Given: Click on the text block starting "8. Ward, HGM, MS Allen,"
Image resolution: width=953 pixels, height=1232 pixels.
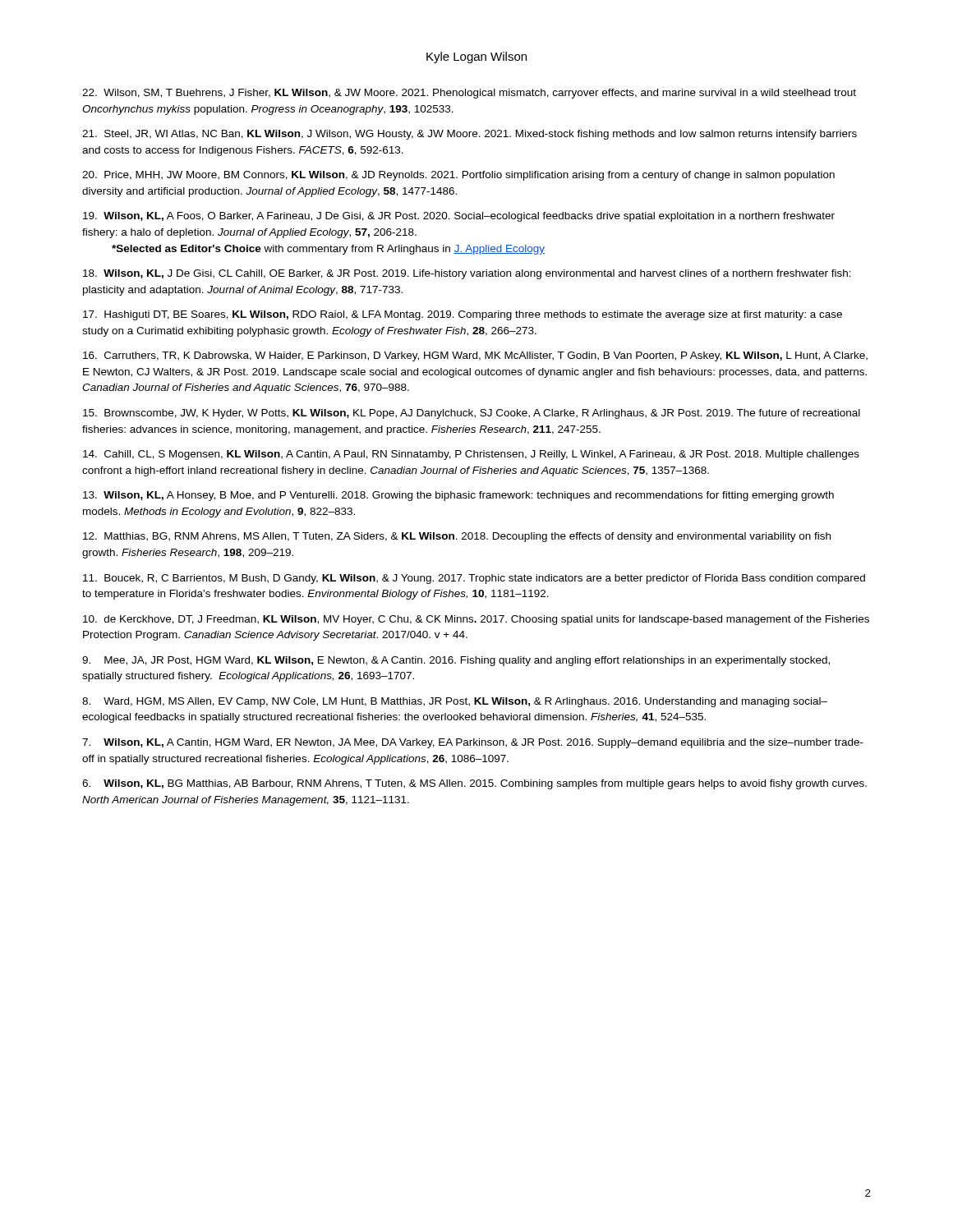Looking at the screenshot, I should (455, 709).
